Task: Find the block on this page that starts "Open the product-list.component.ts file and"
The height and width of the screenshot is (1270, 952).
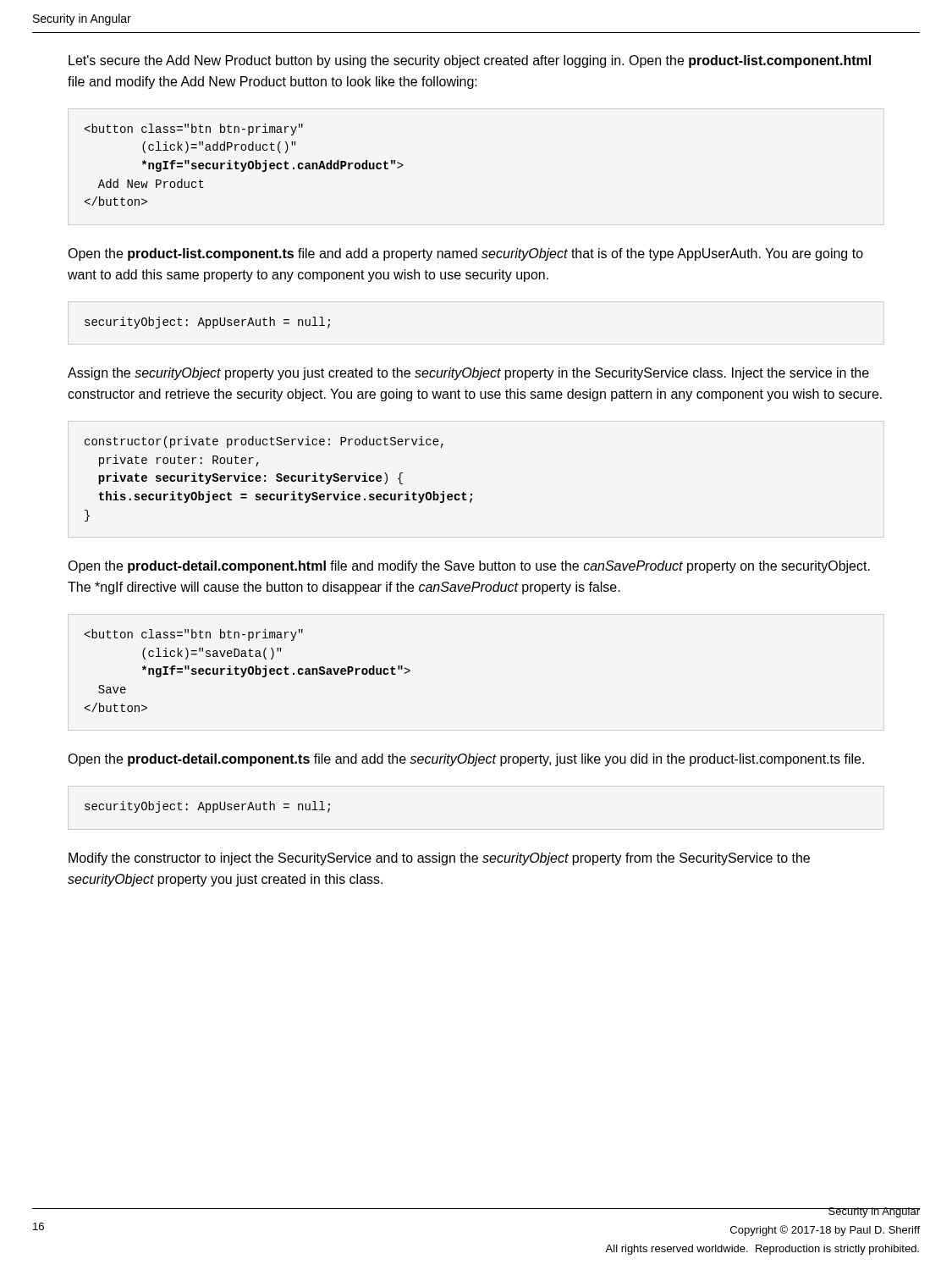Action: [x=465, y=264]
